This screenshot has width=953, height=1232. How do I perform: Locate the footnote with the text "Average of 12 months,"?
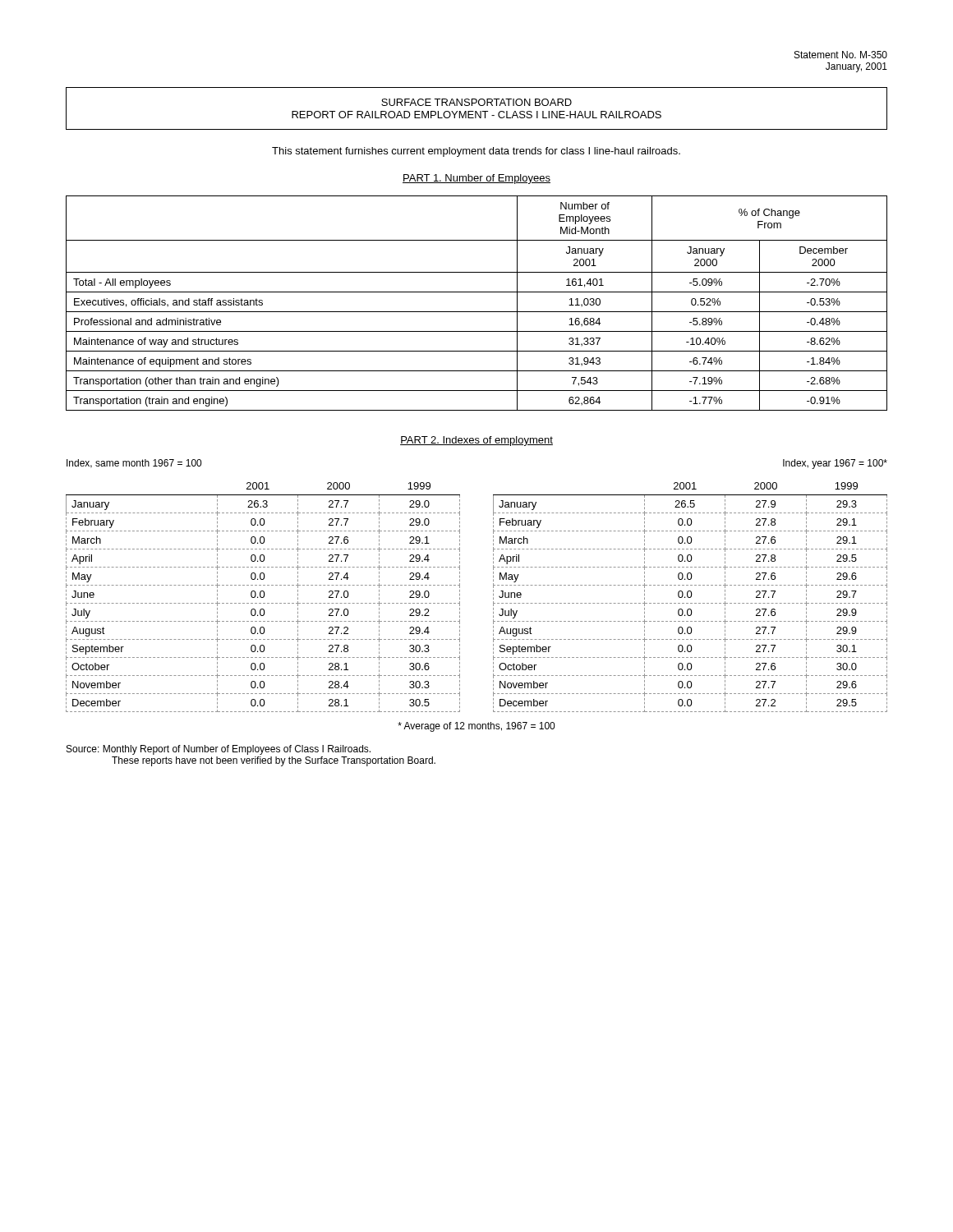(476, 726)
